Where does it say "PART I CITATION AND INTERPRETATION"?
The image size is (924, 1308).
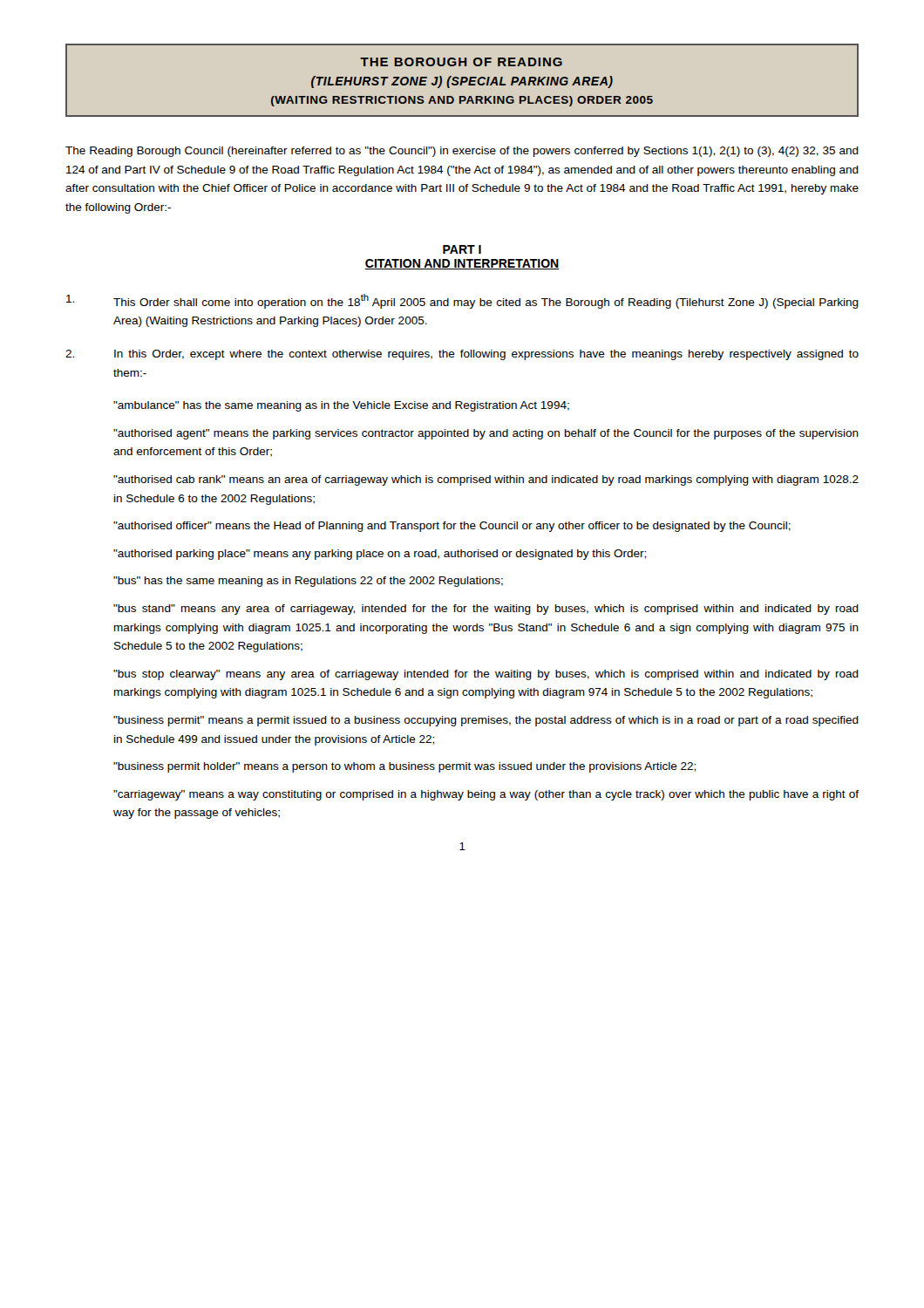point(462,257)
